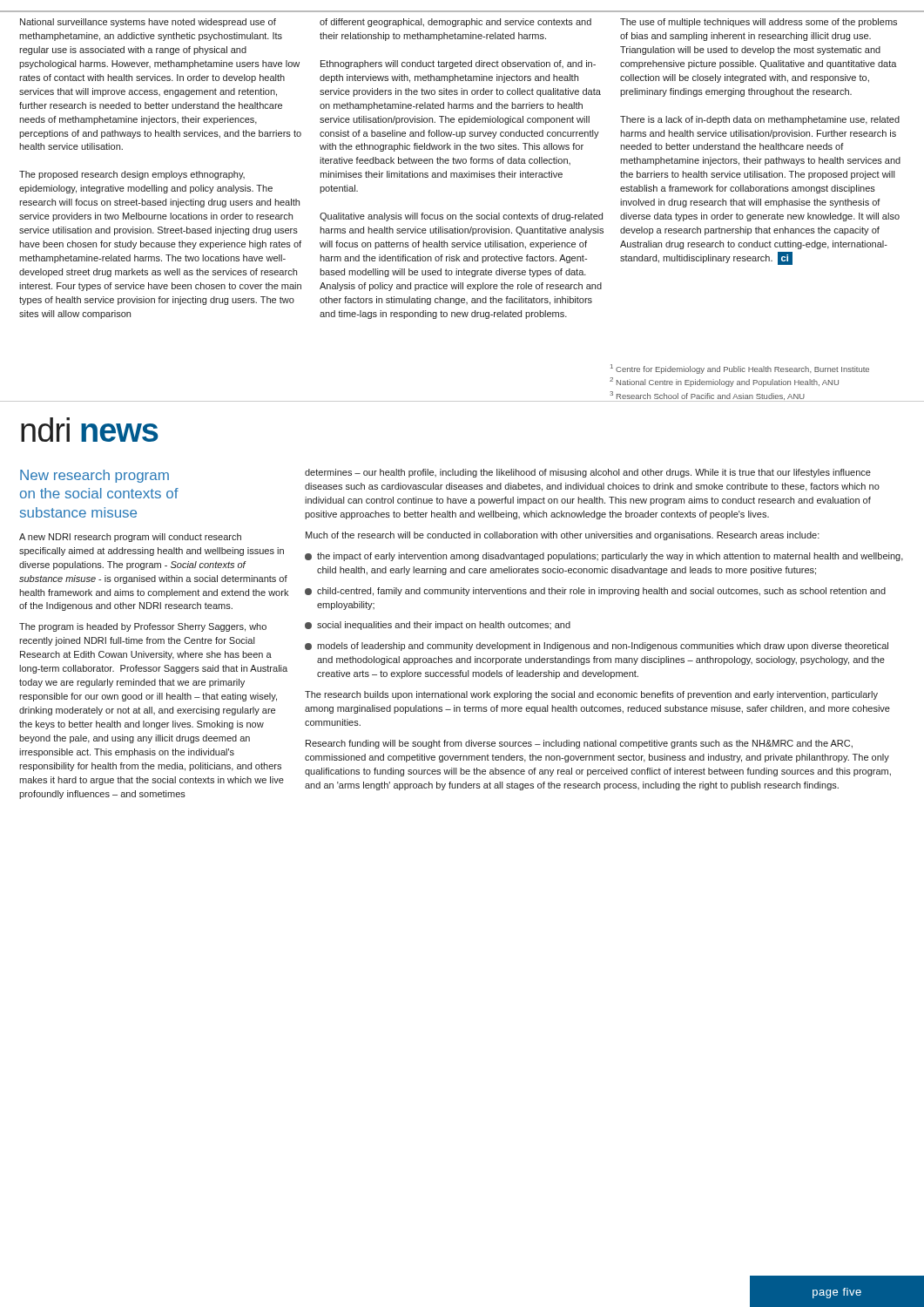Image resolution: width=924 pixels, height=1307 pixels.
Task: Select the list item containing "social inequalities and their impact on health"
Action: (438, 626)
